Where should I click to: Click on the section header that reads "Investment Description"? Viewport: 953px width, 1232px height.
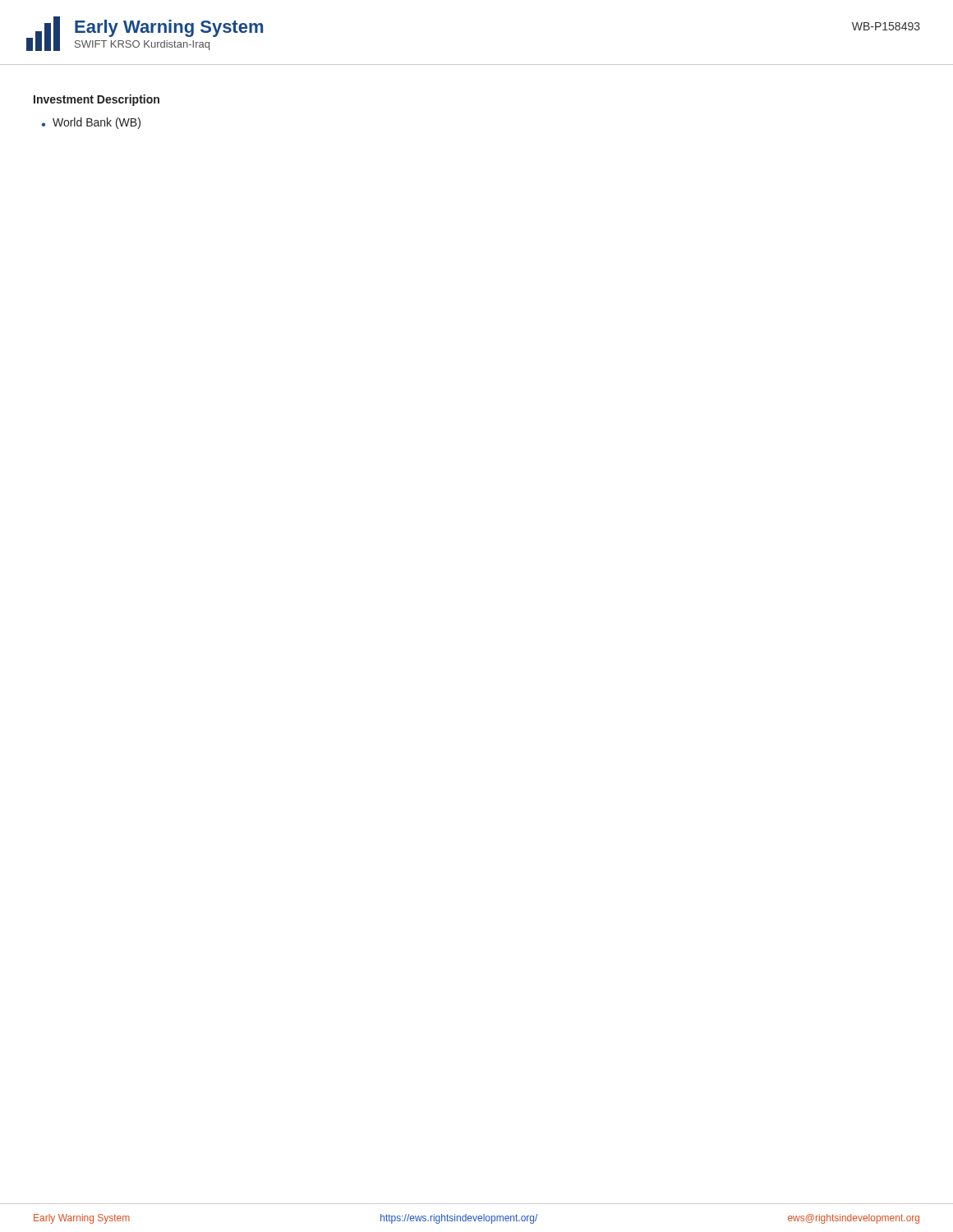coord(96,99)
